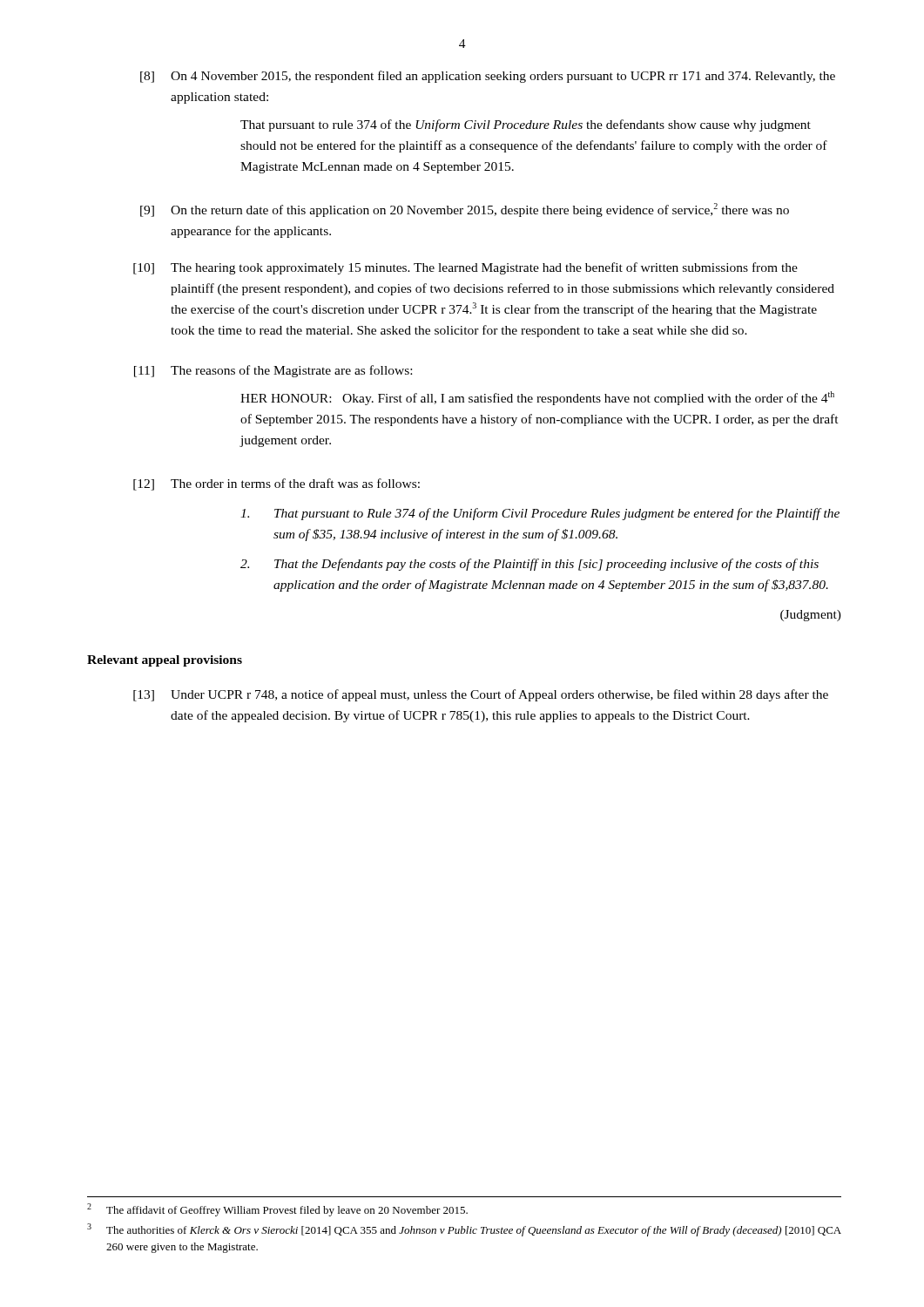Locate the block of text that opens with "3 The authorities of"
Screen dimensions: 1307x924
(x=464, y=1239)
